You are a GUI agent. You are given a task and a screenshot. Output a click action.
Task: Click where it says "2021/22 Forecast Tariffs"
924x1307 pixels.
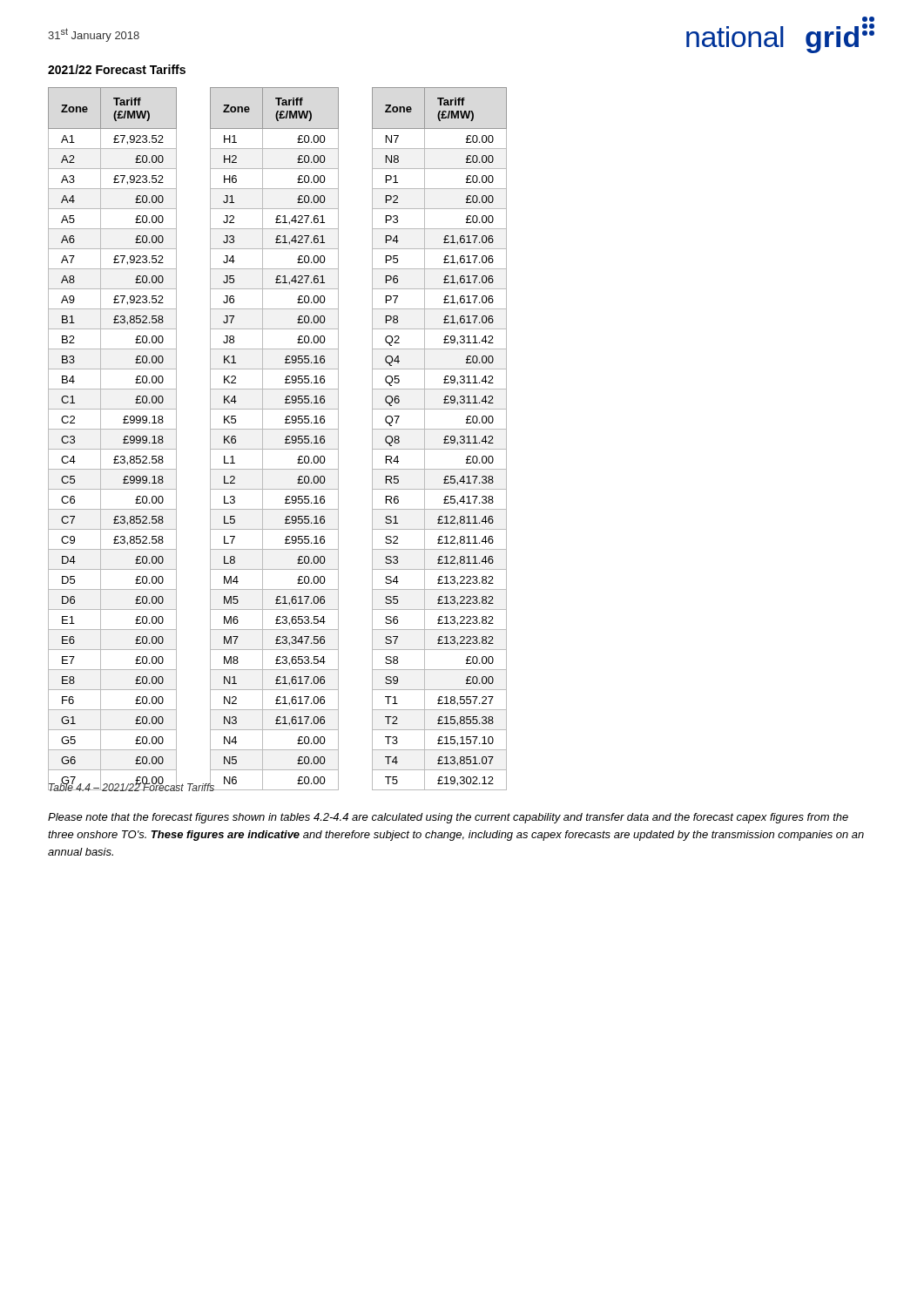click(x=117, y=70)
